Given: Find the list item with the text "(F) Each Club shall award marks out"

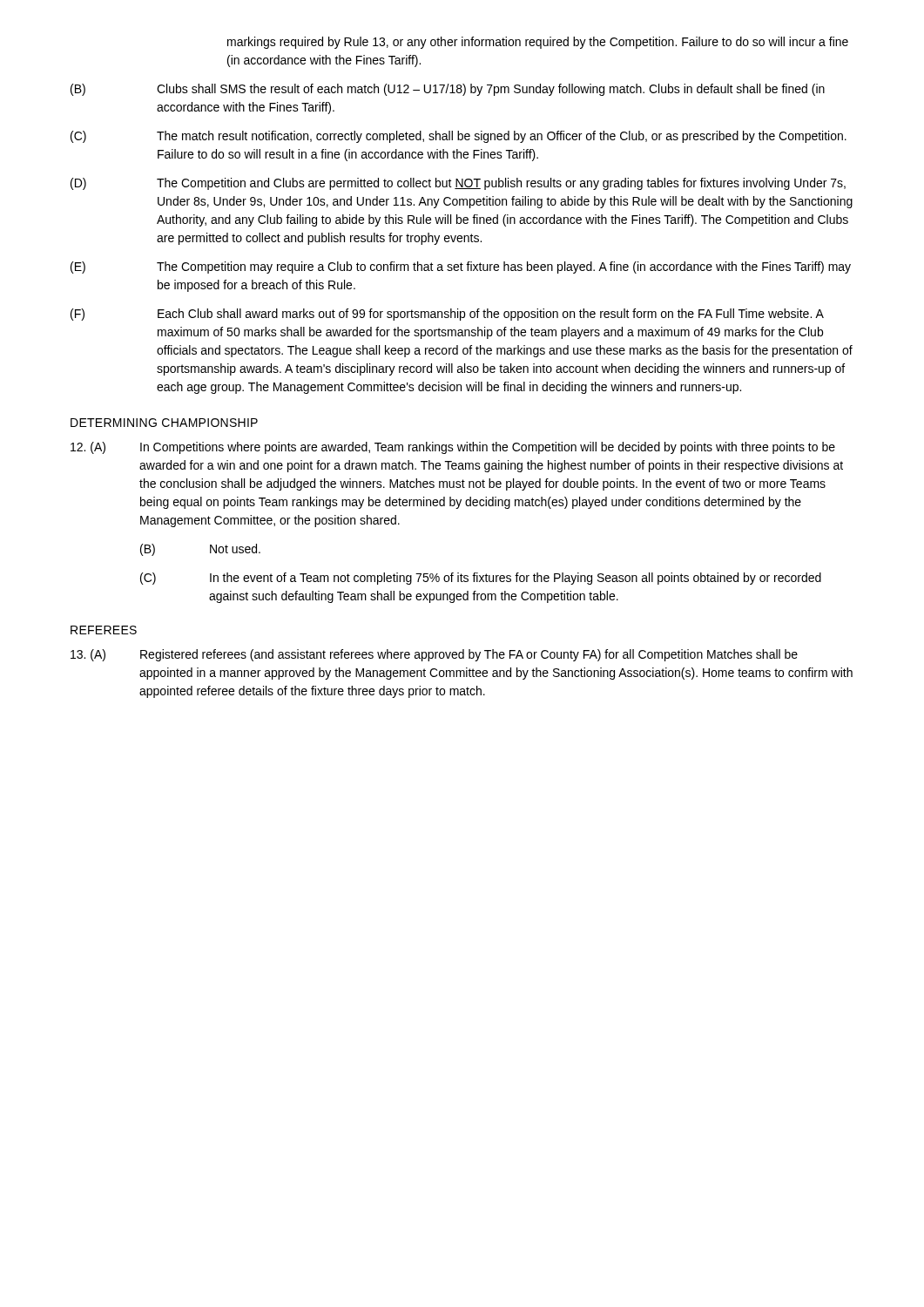Looking at the screenshot, I should [462, 351].
